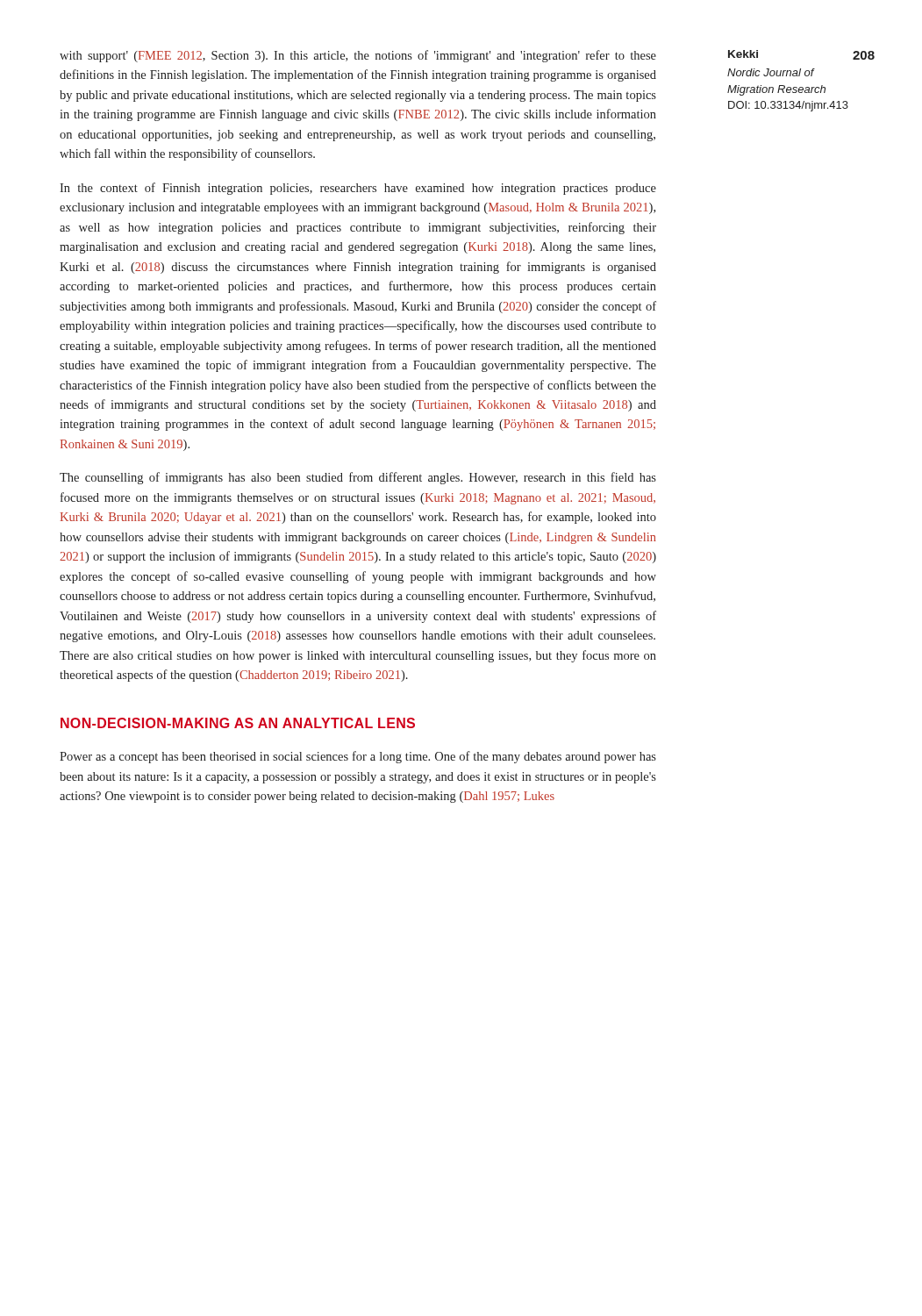Point to the text block starting "In the context of"
The height and width of the screenshot is (1316, 922).
pyautogui.click(x=358, y=316)
